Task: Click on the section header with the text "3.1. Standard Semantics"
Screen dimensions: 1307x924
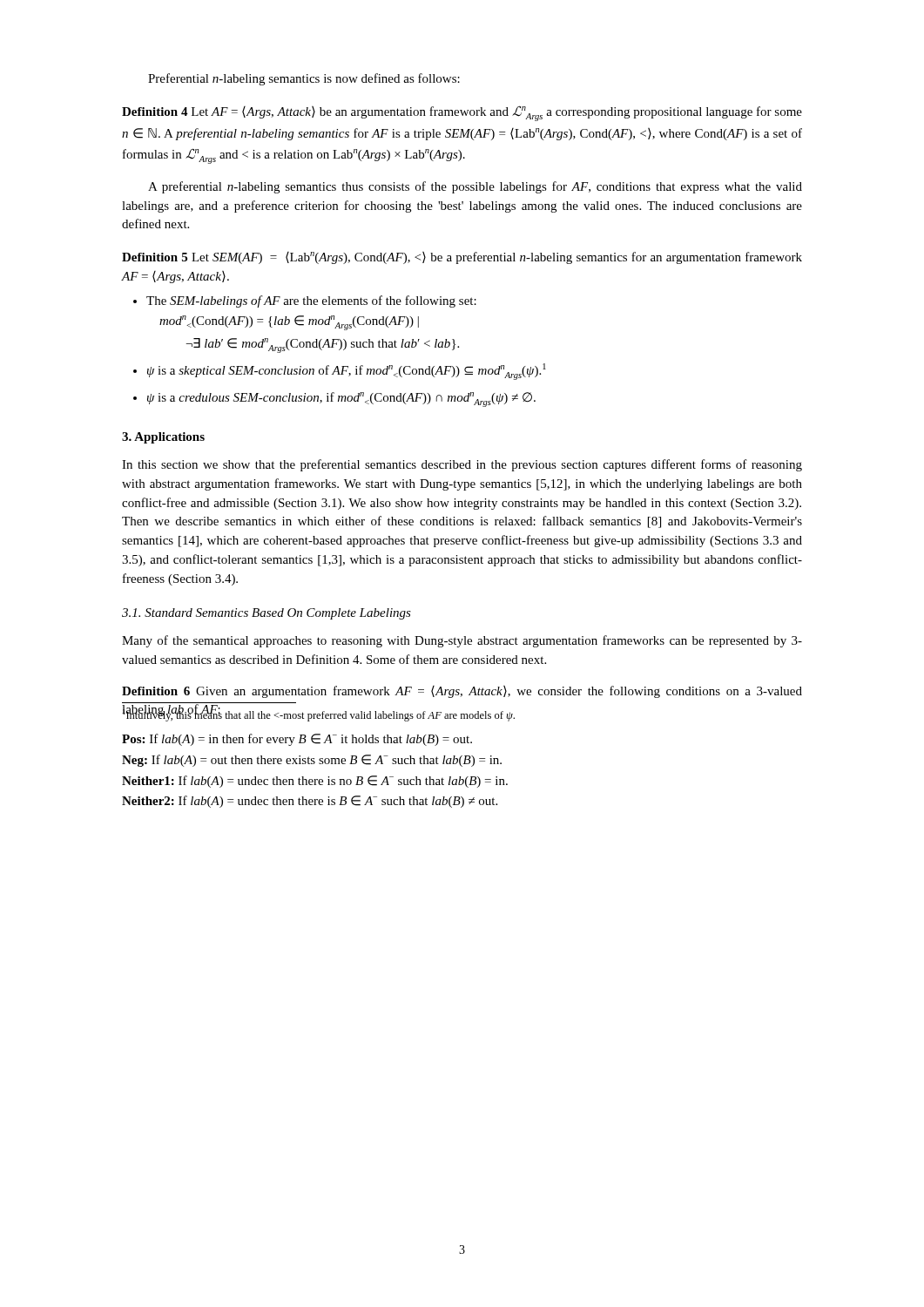Action: (x=266, y=613)
